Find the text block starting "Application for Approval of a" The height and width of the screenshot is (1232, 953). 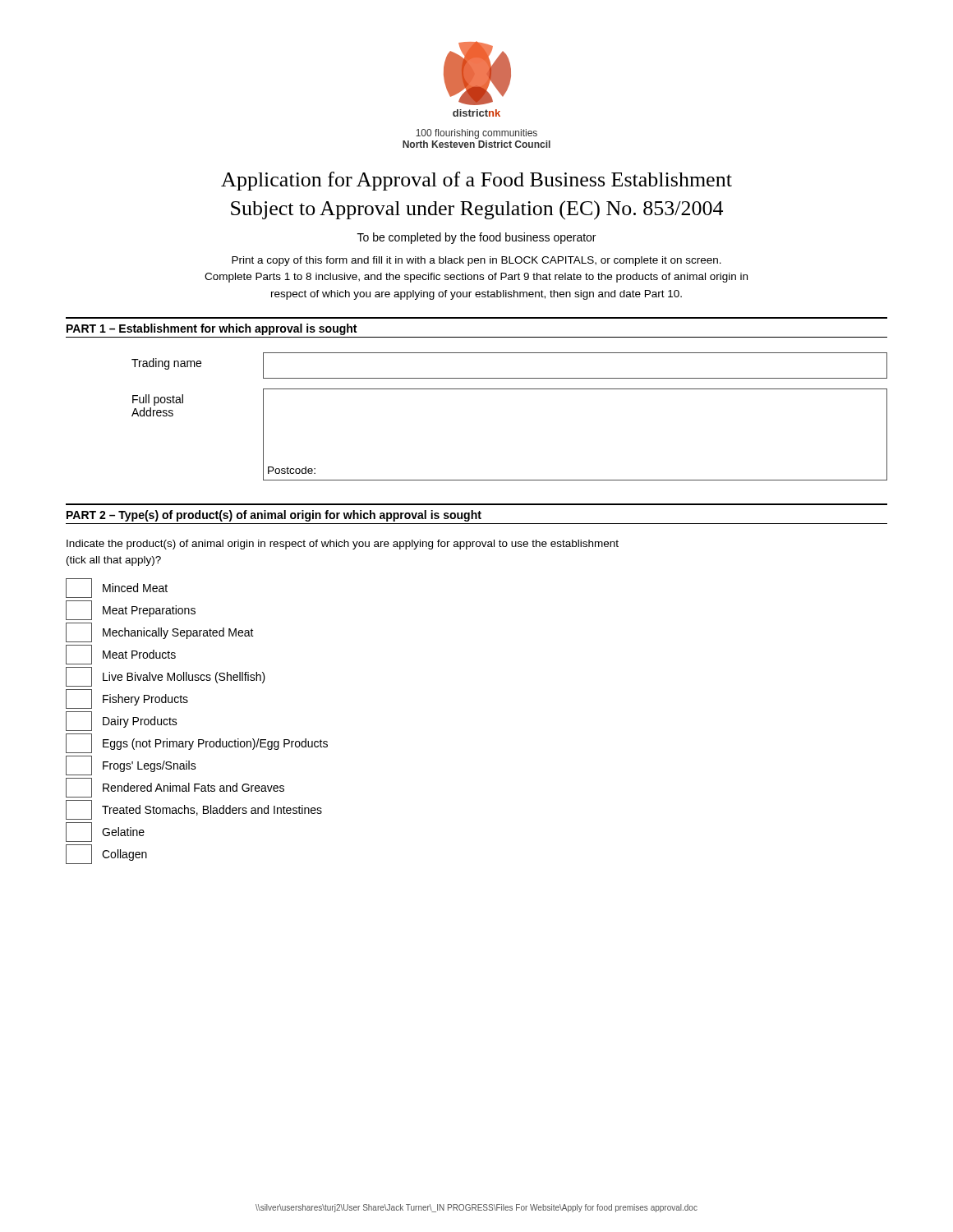click(x=476, y=194)
